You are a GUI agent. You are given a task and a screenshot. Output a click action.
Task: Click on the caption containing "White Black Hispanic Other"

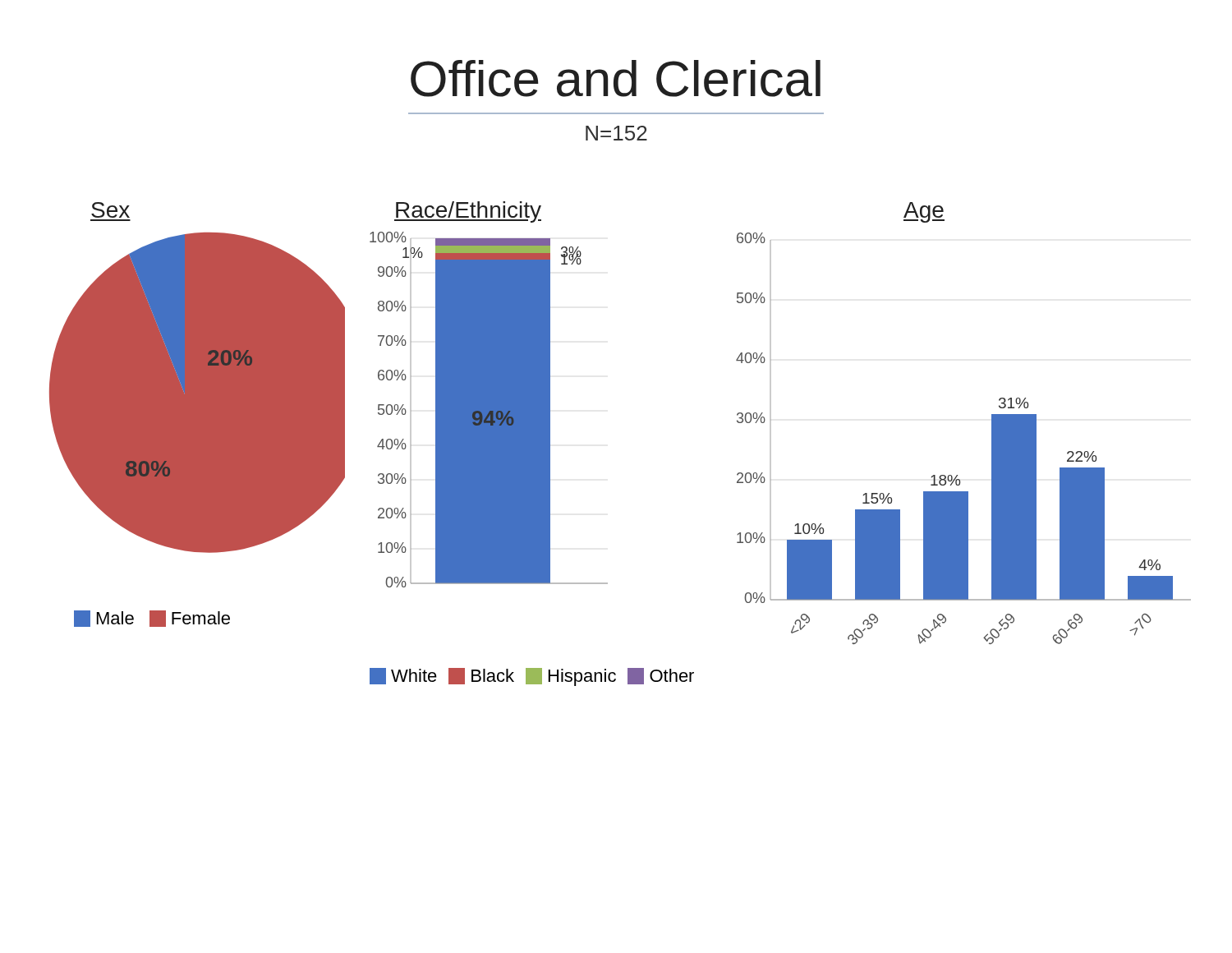click(532, 676)
